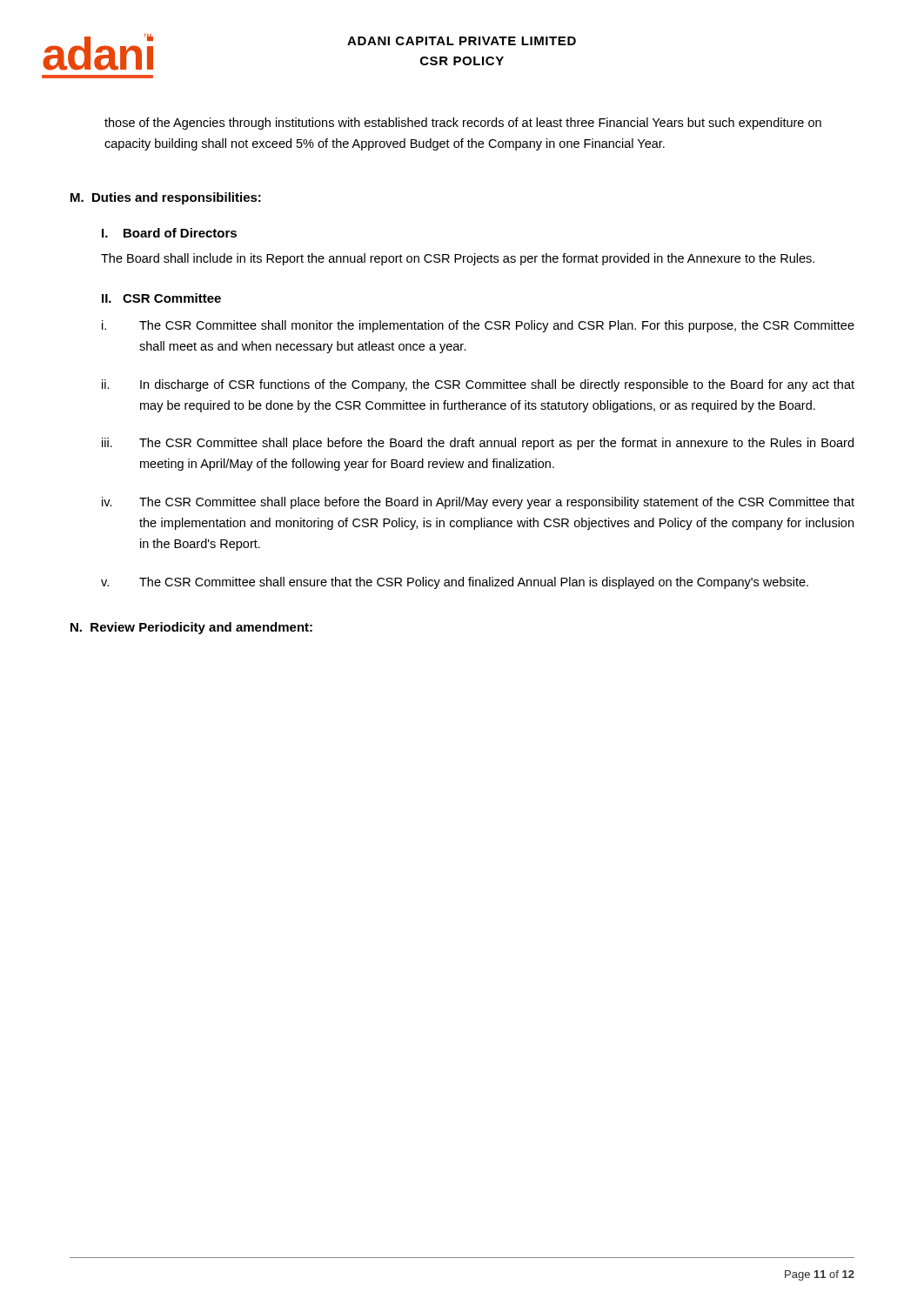Image resolution: width=924 pixels, height=1305 pixels.
Task: Select the text starting "The Board shall"
Action: point(458,258)
